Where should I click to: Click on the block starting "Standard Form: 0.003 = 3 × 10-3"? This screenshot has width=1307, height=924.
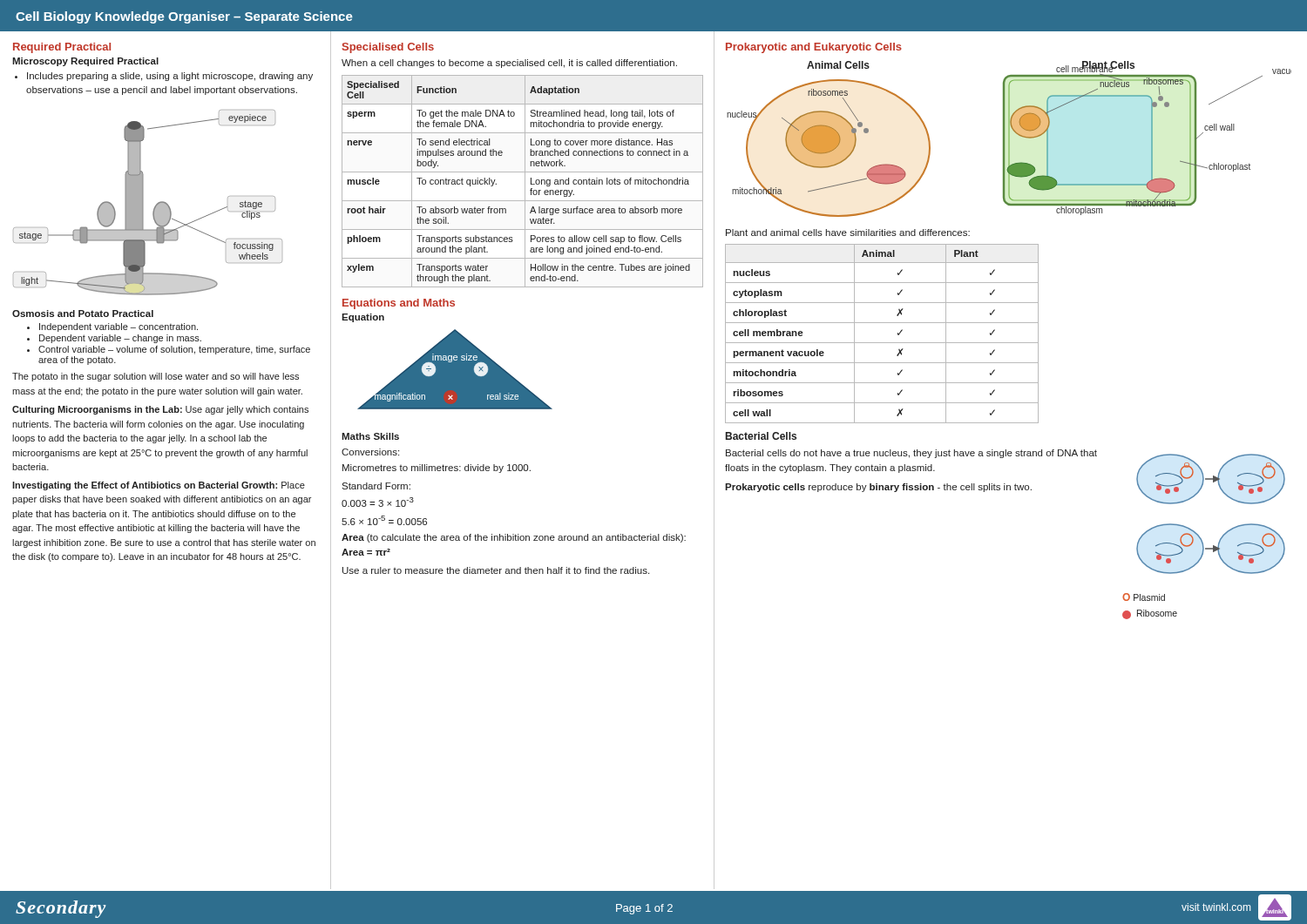pos(378,495)
